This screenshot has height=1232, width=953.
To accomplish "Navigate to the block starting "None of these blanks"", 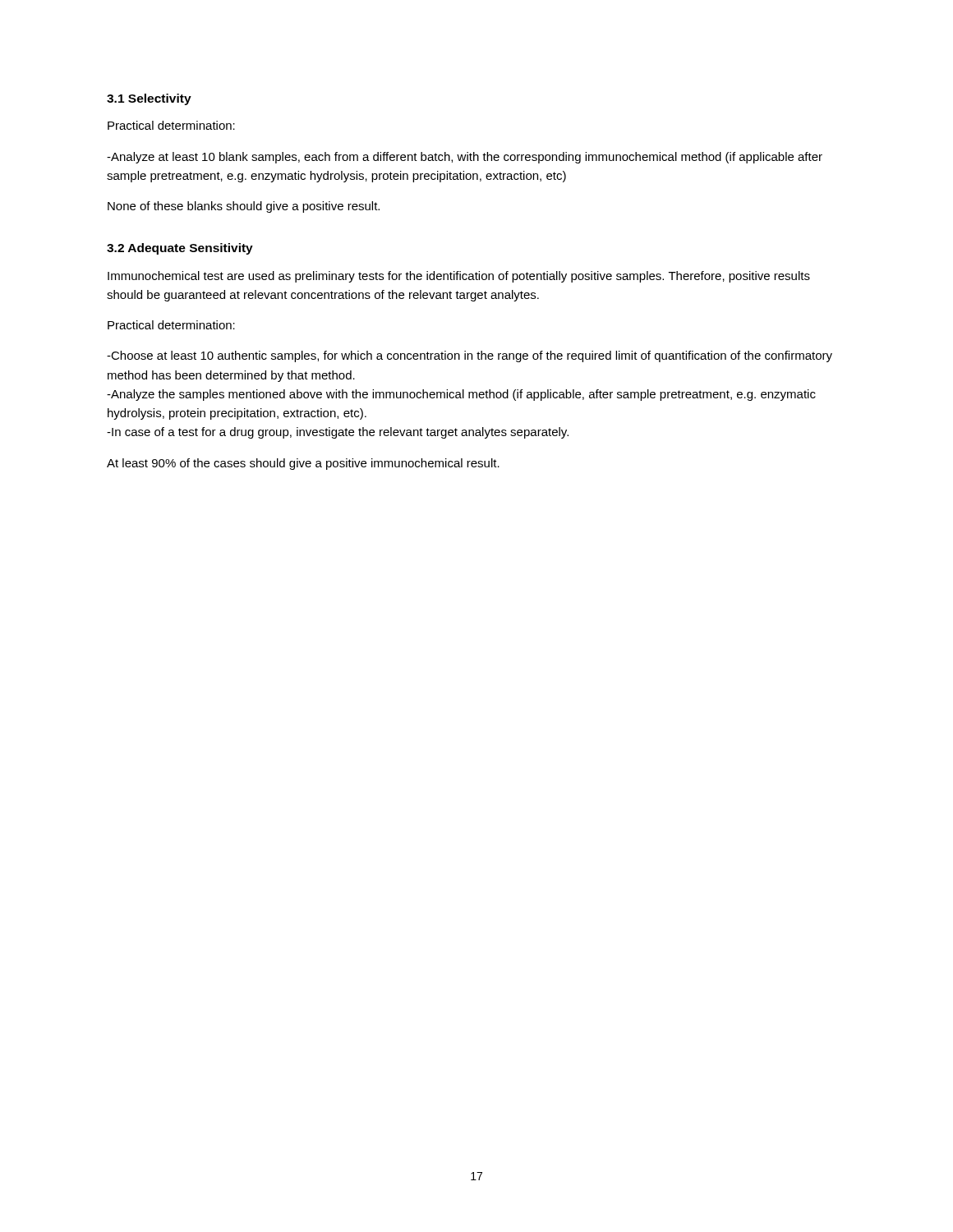I will tap(244, 206).
